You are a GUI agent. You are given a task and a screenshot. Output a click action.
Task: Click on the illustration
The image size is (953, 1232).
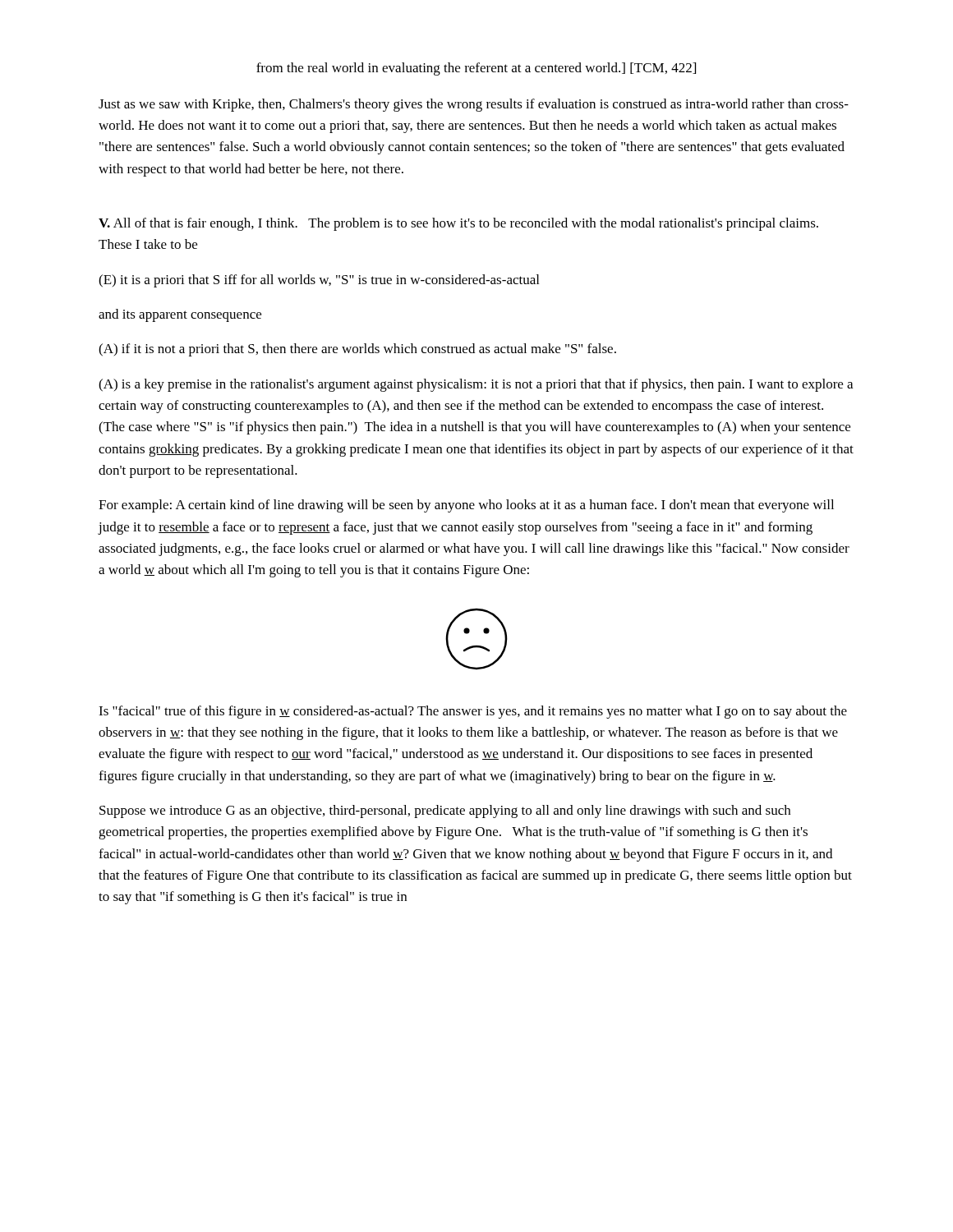[x=476, y=641]
